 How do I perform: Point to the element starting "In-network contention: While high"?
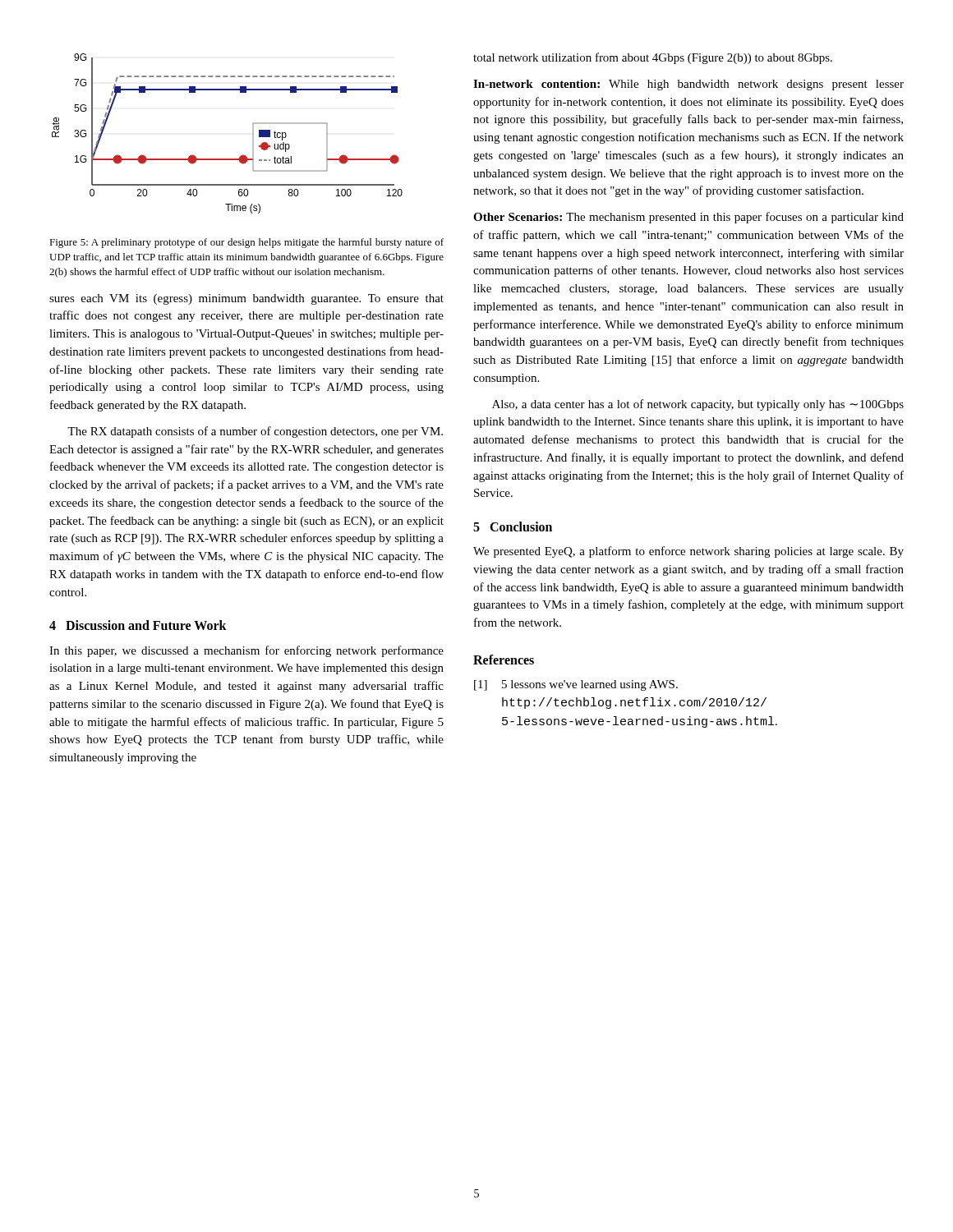pos(688,138)
